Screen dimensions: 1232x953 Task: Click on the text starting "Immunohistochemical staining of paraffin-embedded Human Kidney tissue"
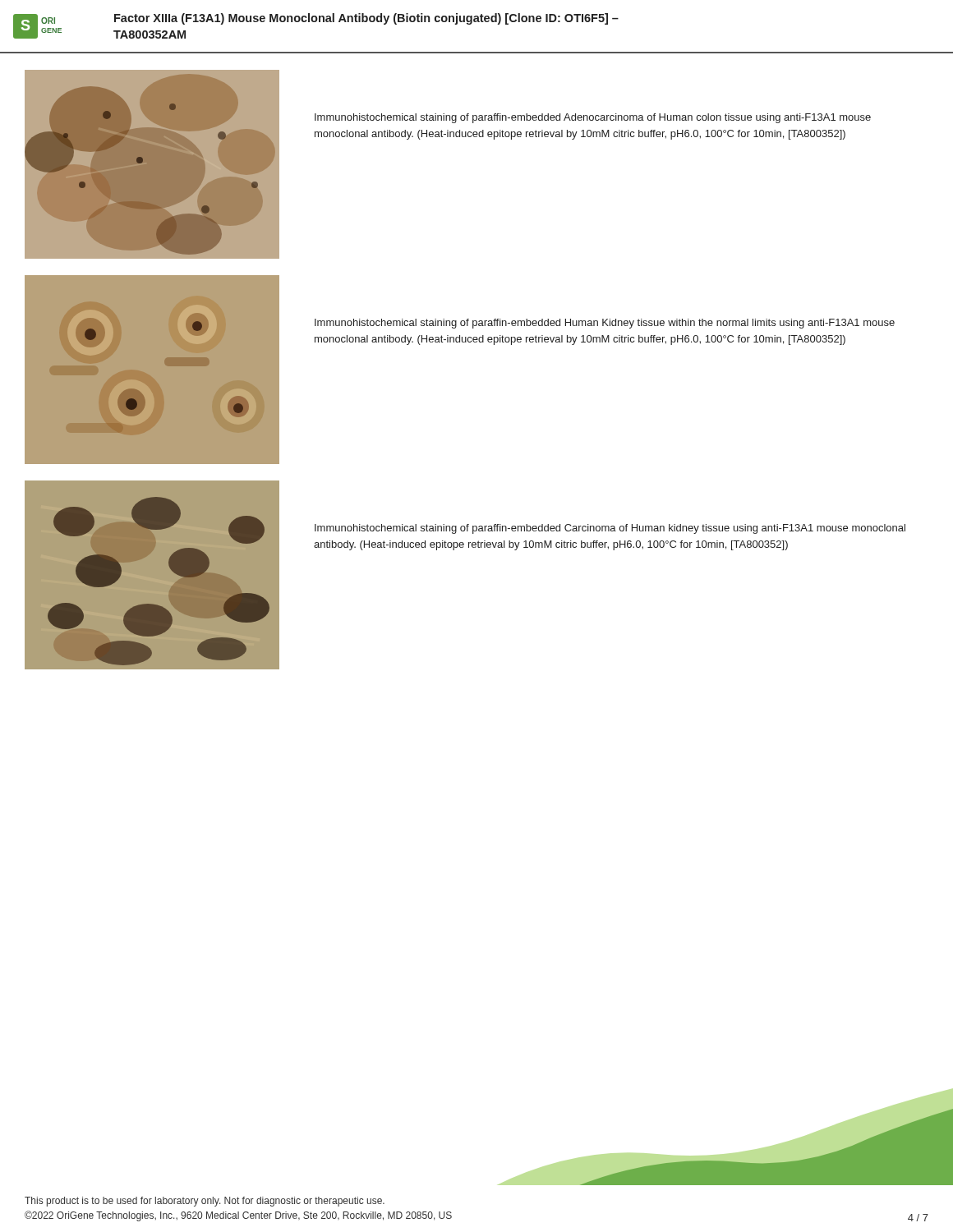(604, 331)
